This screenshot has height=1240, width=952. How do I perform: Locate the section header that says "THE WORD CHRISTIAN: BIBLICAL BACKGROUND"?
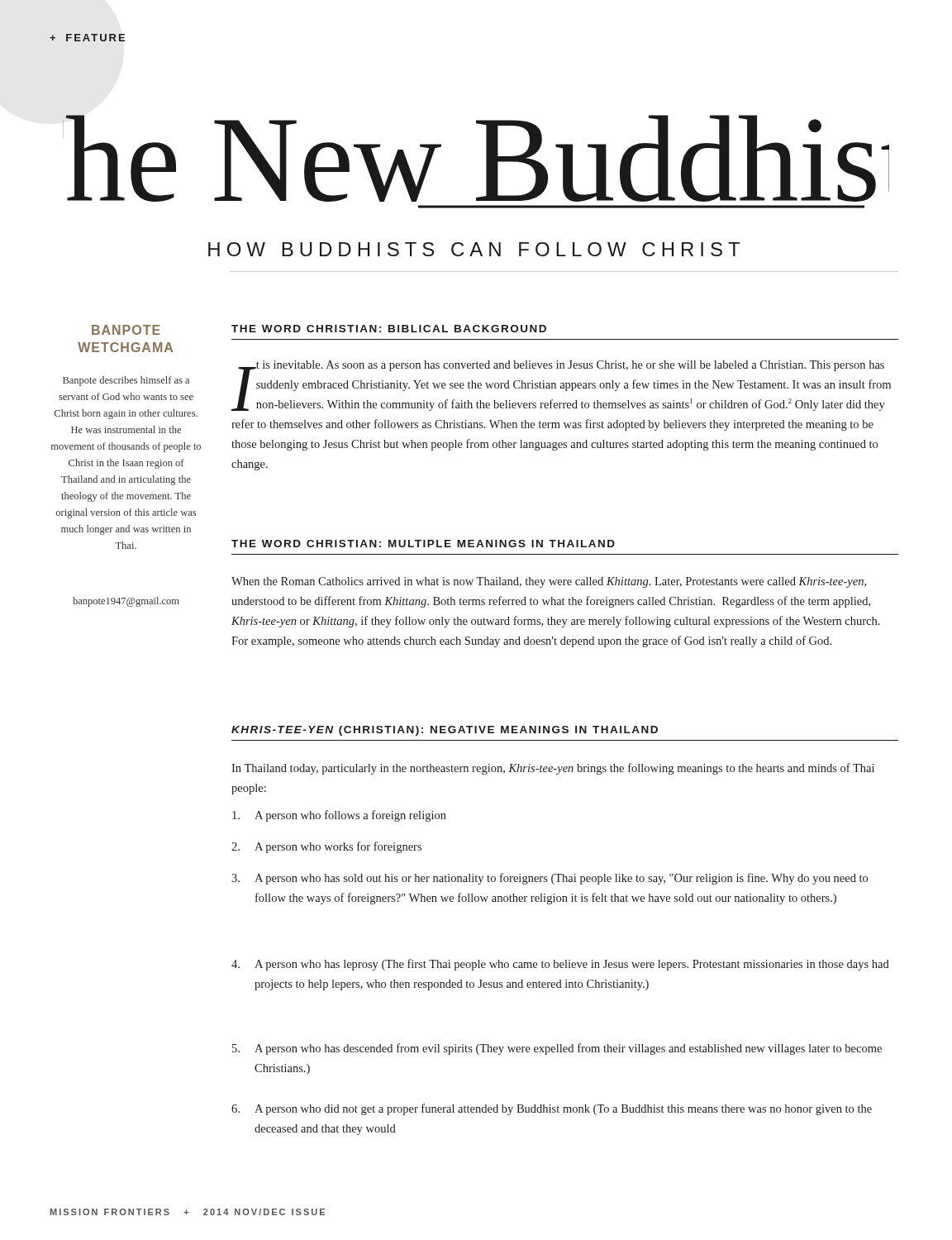point(565,331)
